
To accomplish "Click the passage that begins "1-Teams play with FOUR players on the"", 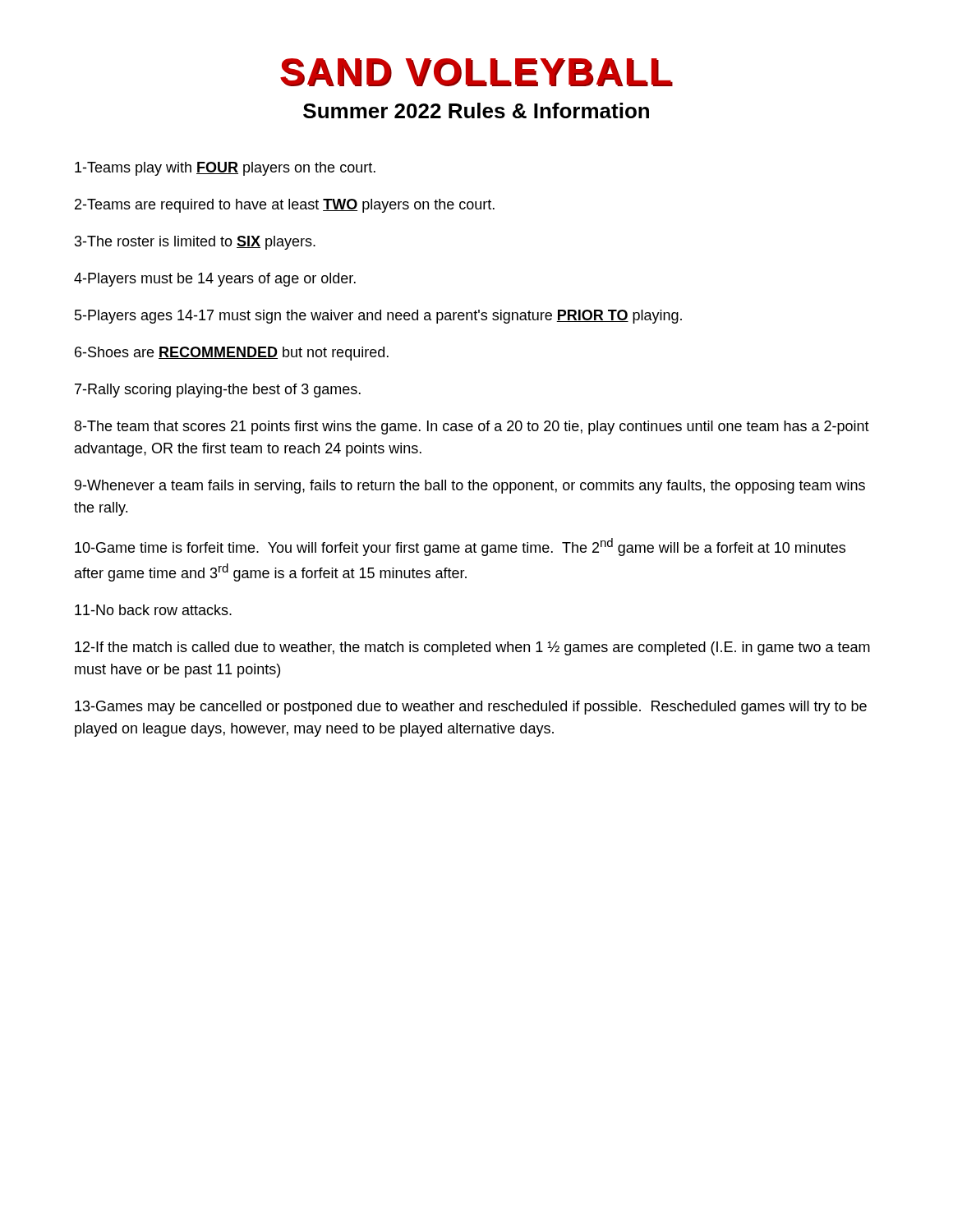I will click(x=225, y=168).
